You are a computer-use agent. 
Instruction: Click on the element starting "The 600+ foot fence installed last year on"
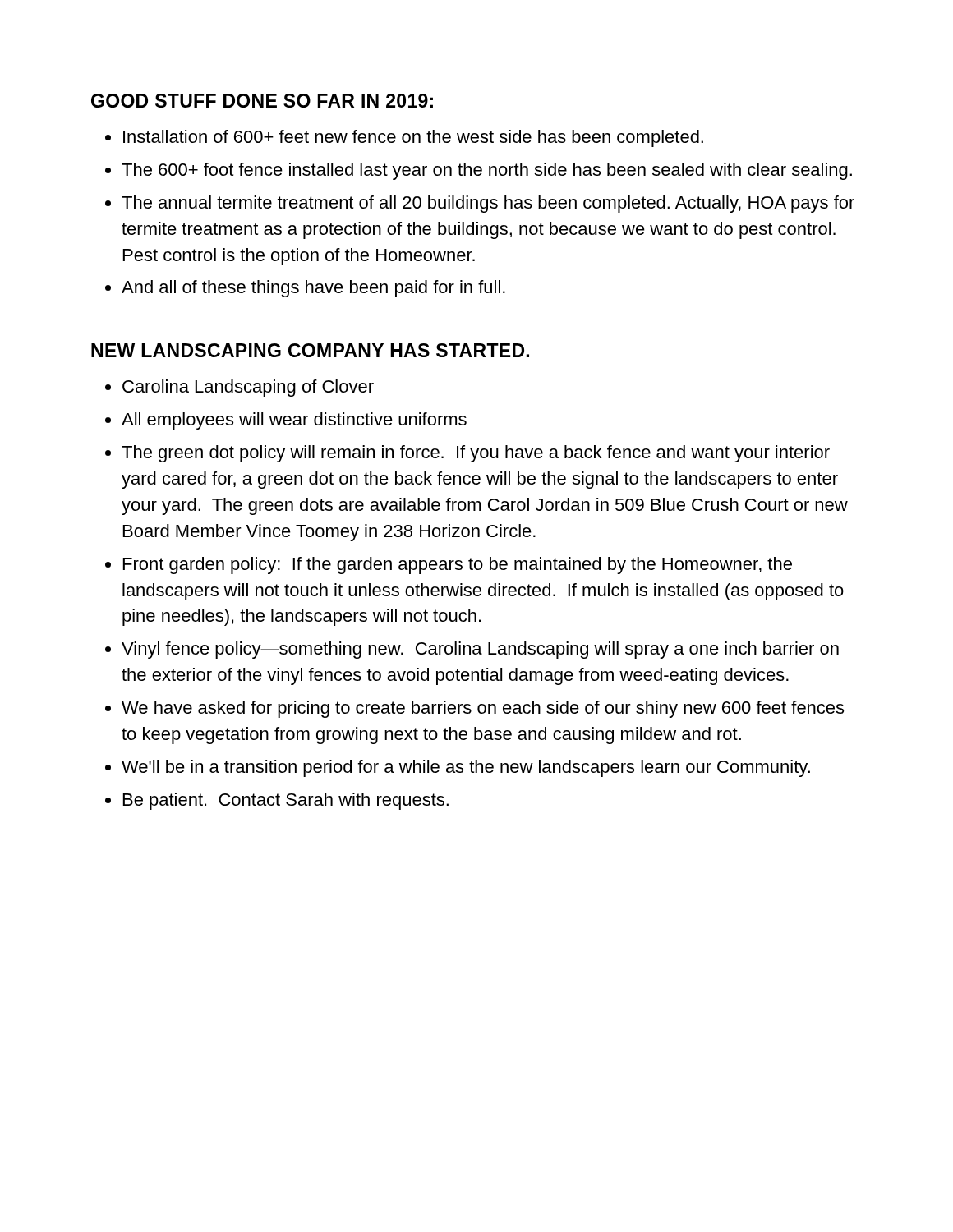[476, 170]
